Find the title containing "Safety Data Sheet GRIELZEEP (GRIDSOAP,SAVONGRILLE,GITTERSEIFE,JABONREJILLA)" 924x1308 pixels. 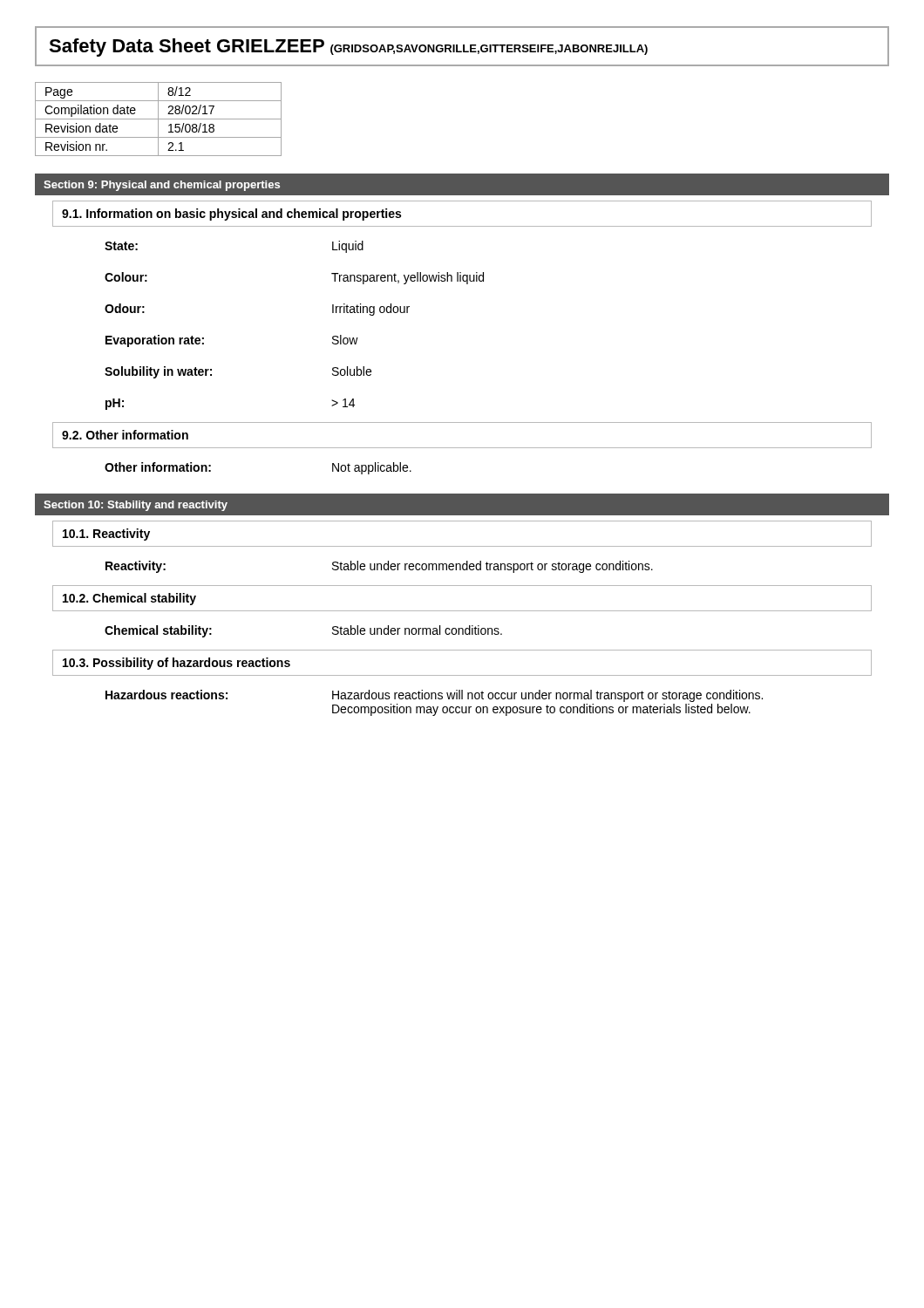click(x=348, y=46)
